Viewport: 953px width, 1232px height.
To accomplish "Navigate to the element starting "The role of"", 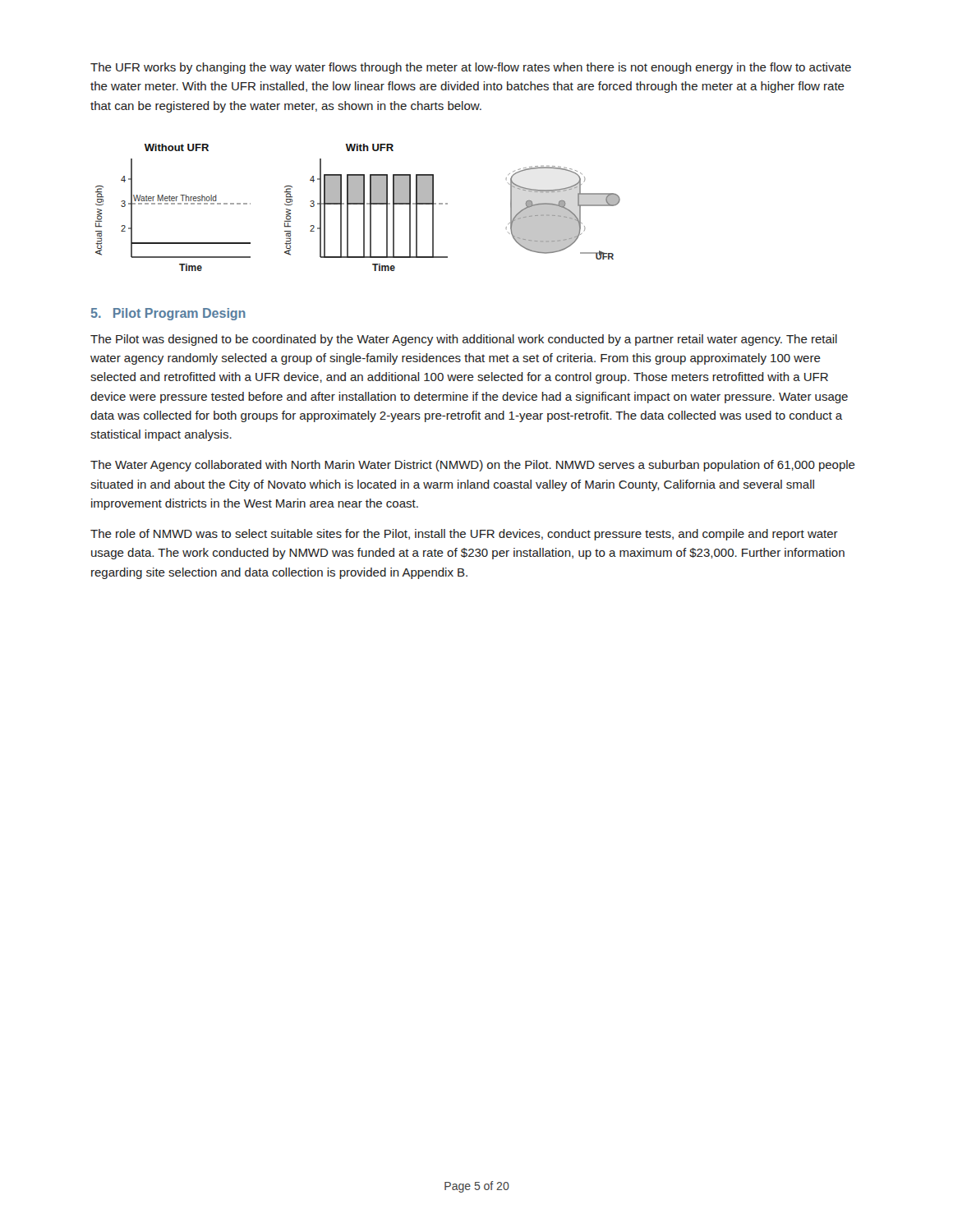I will point(468,553).
